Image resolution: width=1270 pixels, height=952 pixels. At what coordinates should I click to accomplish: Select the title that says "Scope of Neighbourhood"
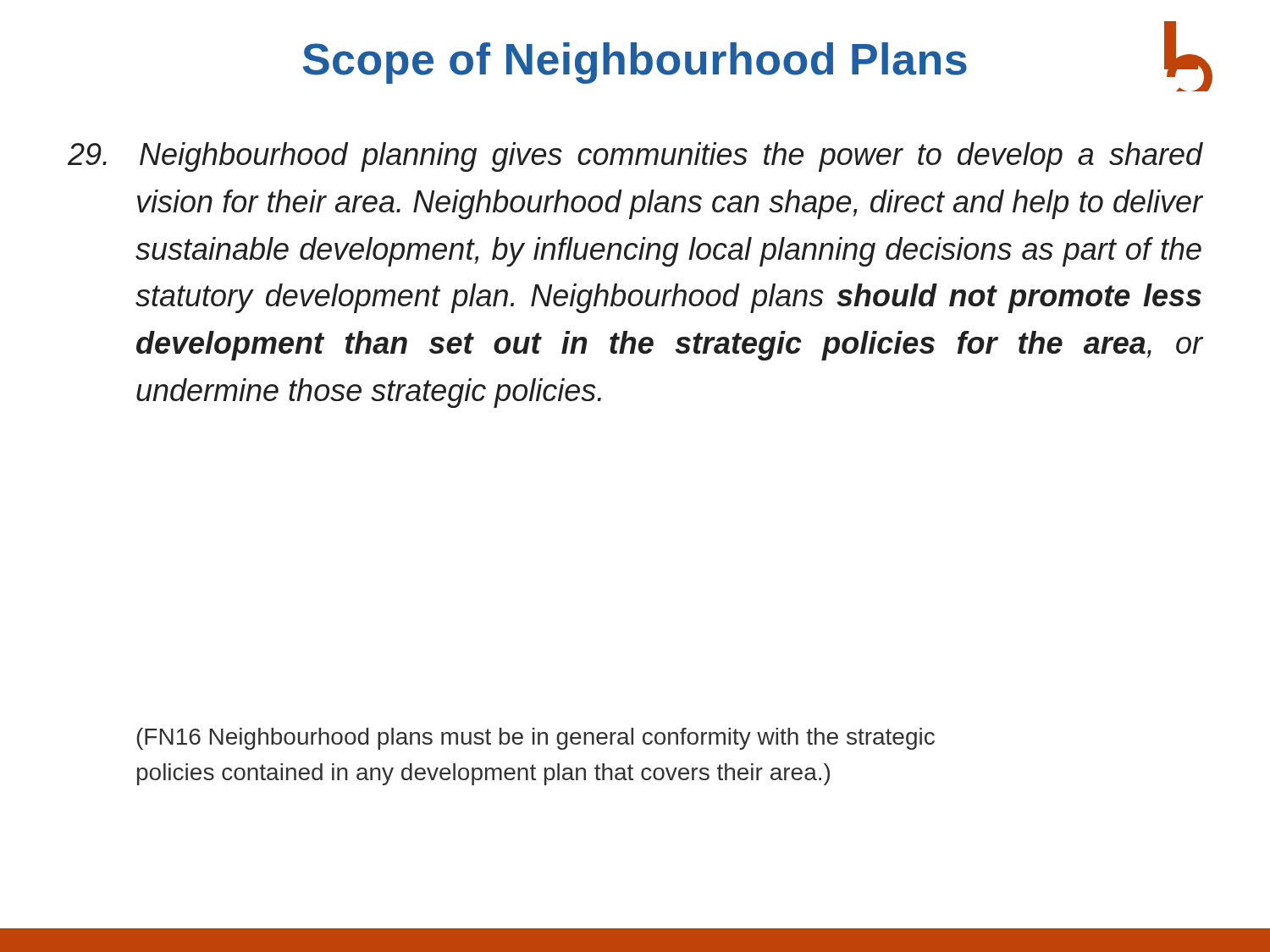click(x=635, y=59)
